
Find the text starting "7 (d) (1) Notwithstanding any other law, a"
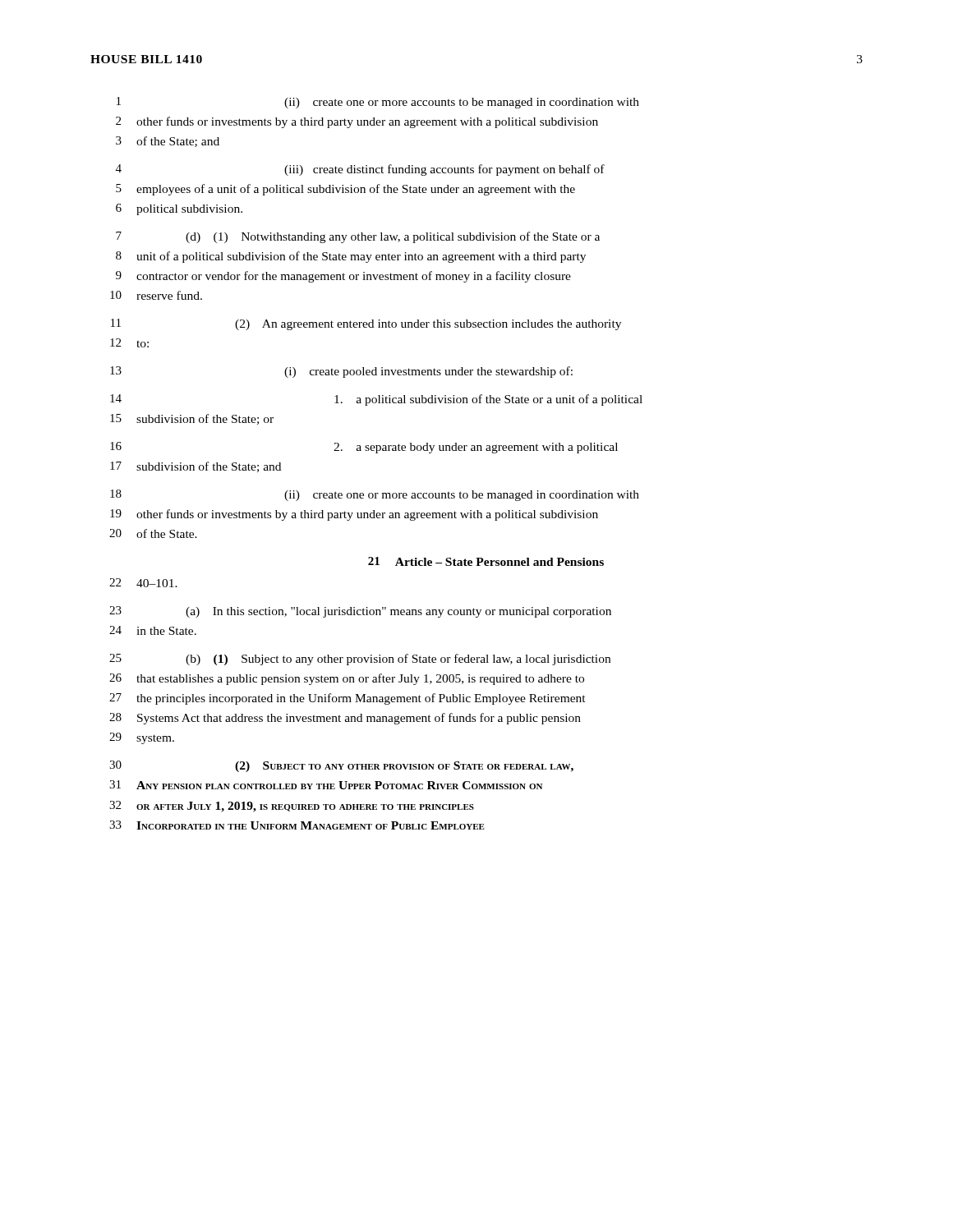476,266
